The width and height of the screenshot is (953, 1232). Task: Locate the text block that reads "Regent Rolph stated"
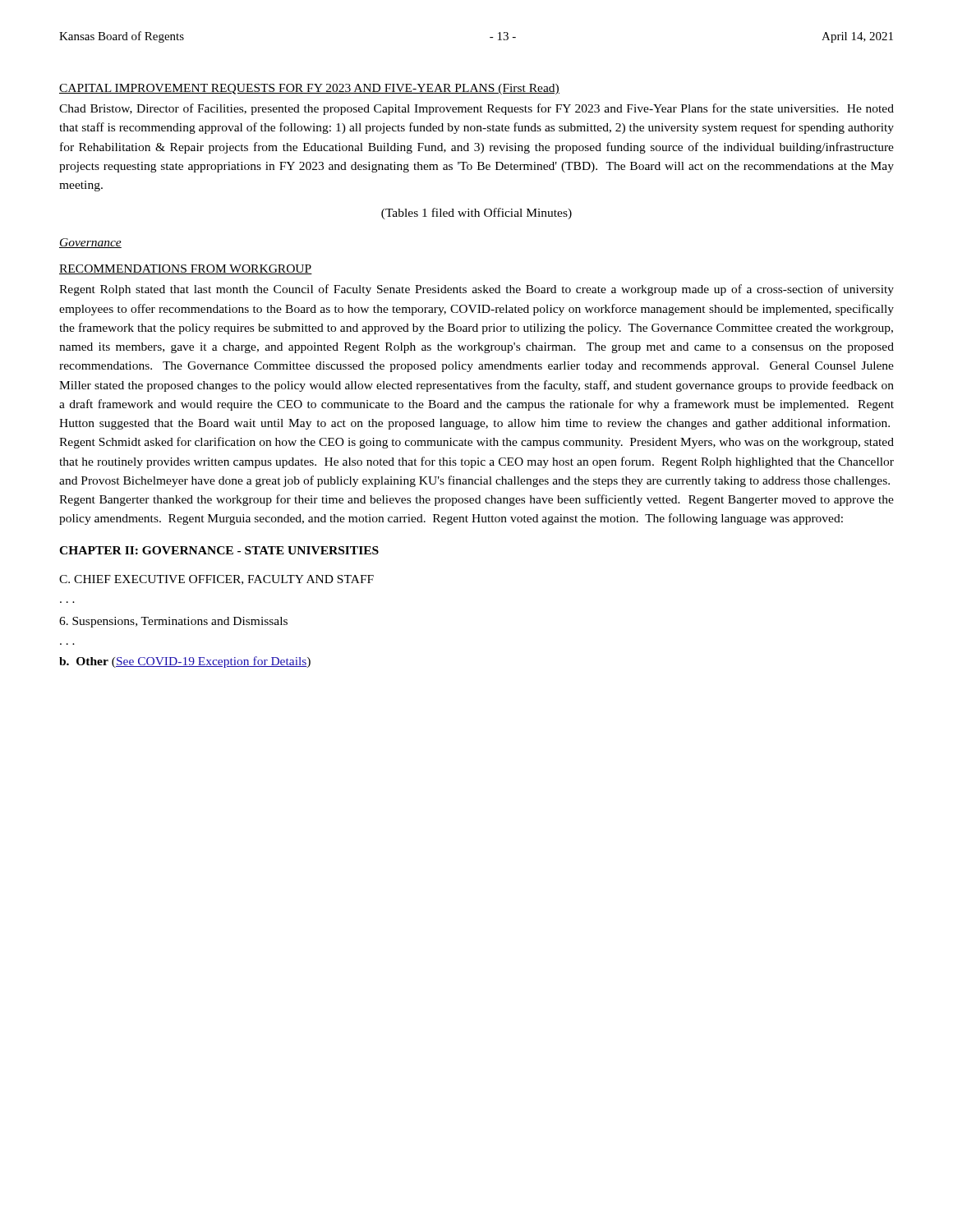[476, 403]
